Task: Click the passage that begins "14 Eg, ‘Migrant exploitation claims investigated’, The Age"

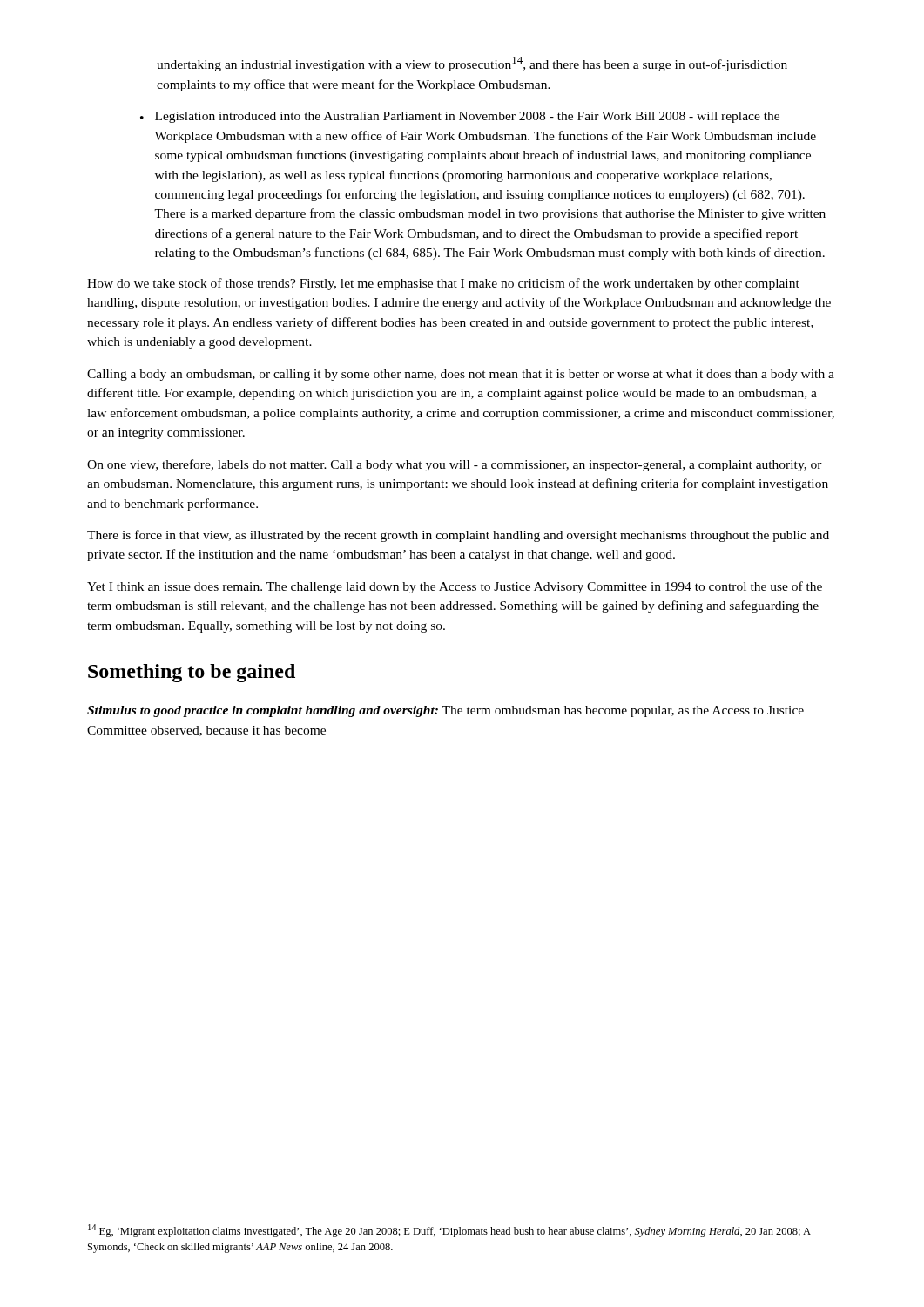Action: click(x=449, y=1237)
